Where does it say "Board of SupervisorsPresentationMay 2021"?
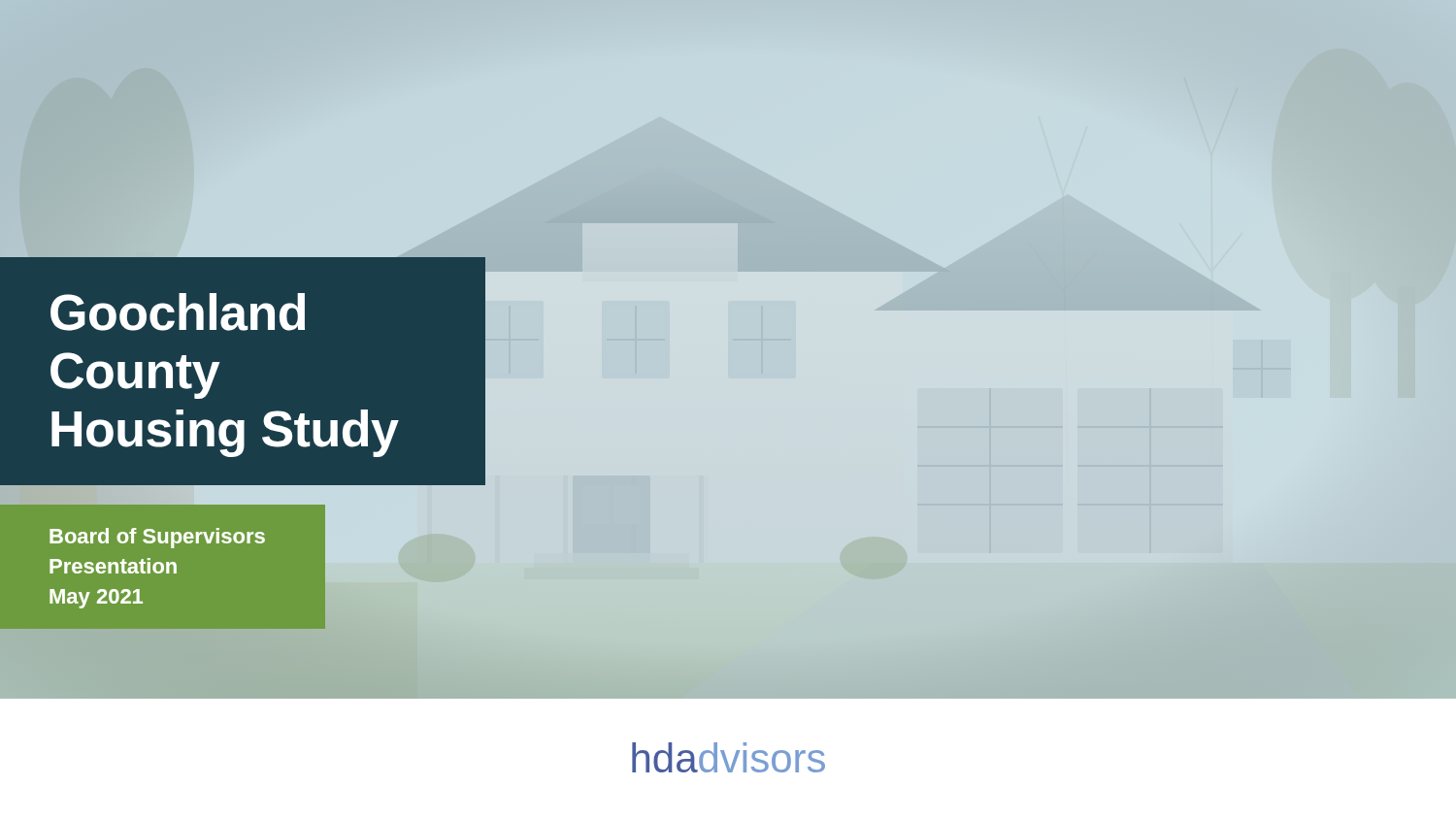 (172, 567)
